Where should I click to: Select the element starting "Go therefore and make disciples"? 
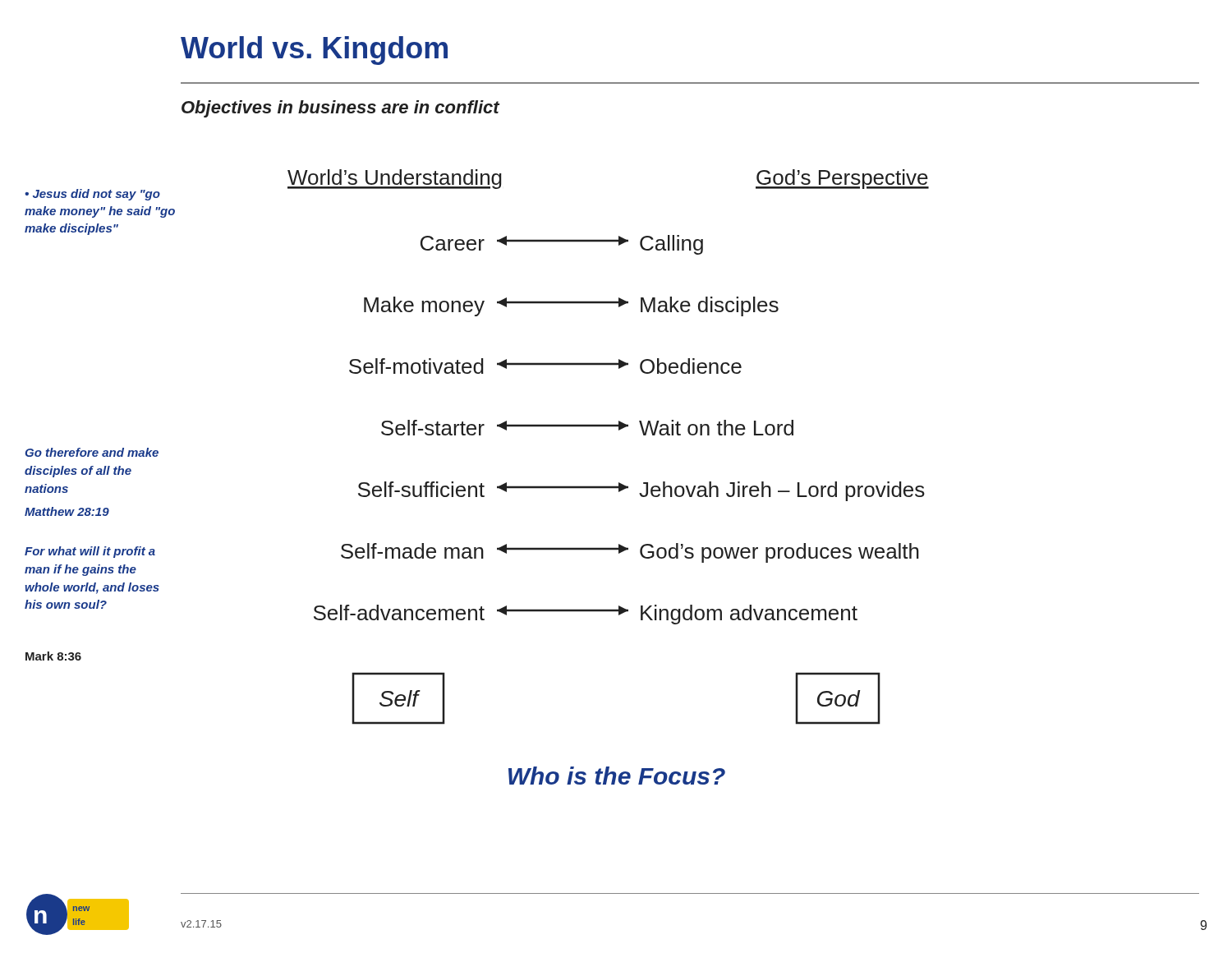(92, 470)
